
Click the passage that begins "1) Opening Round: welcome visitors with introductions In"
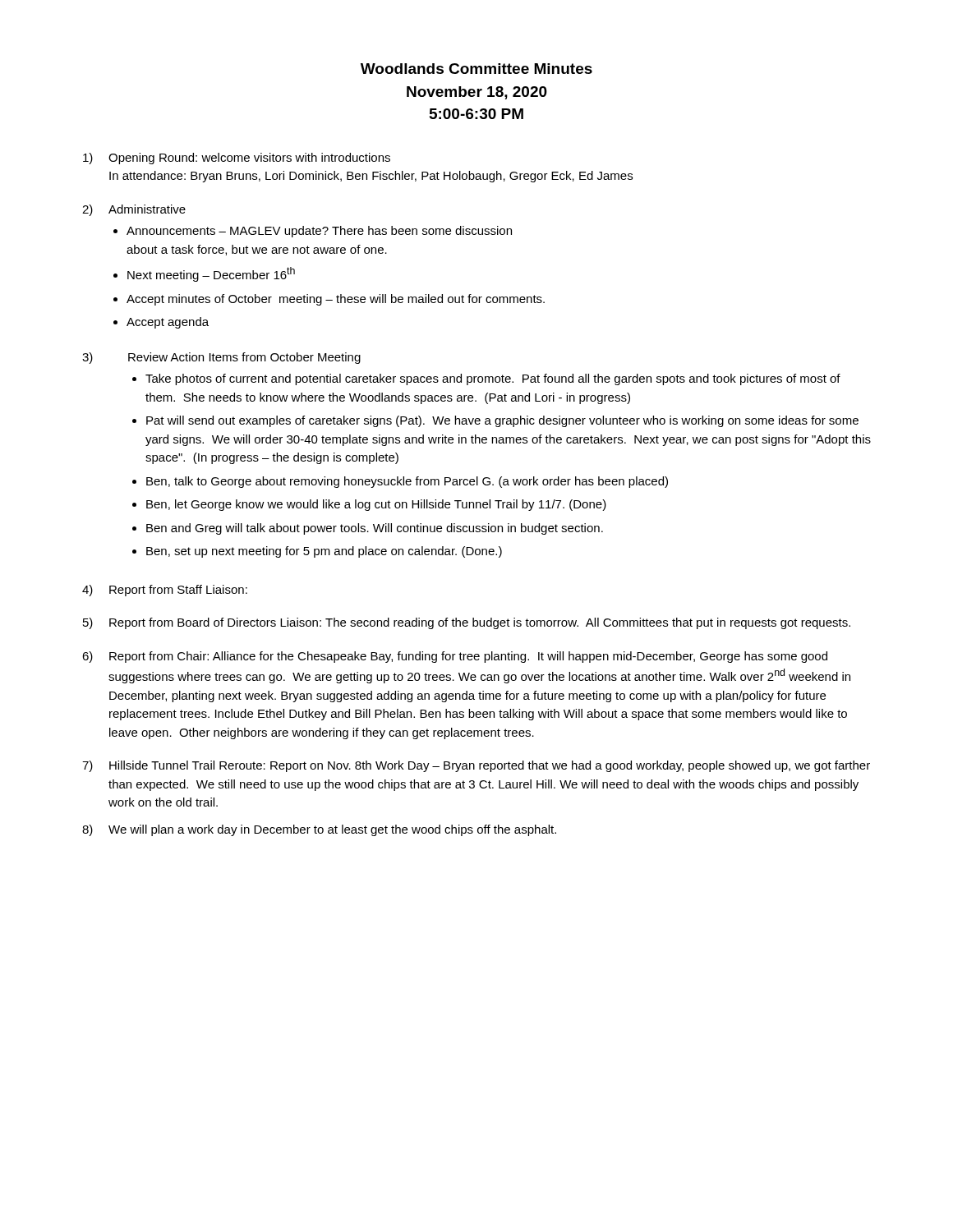point(358,167)
